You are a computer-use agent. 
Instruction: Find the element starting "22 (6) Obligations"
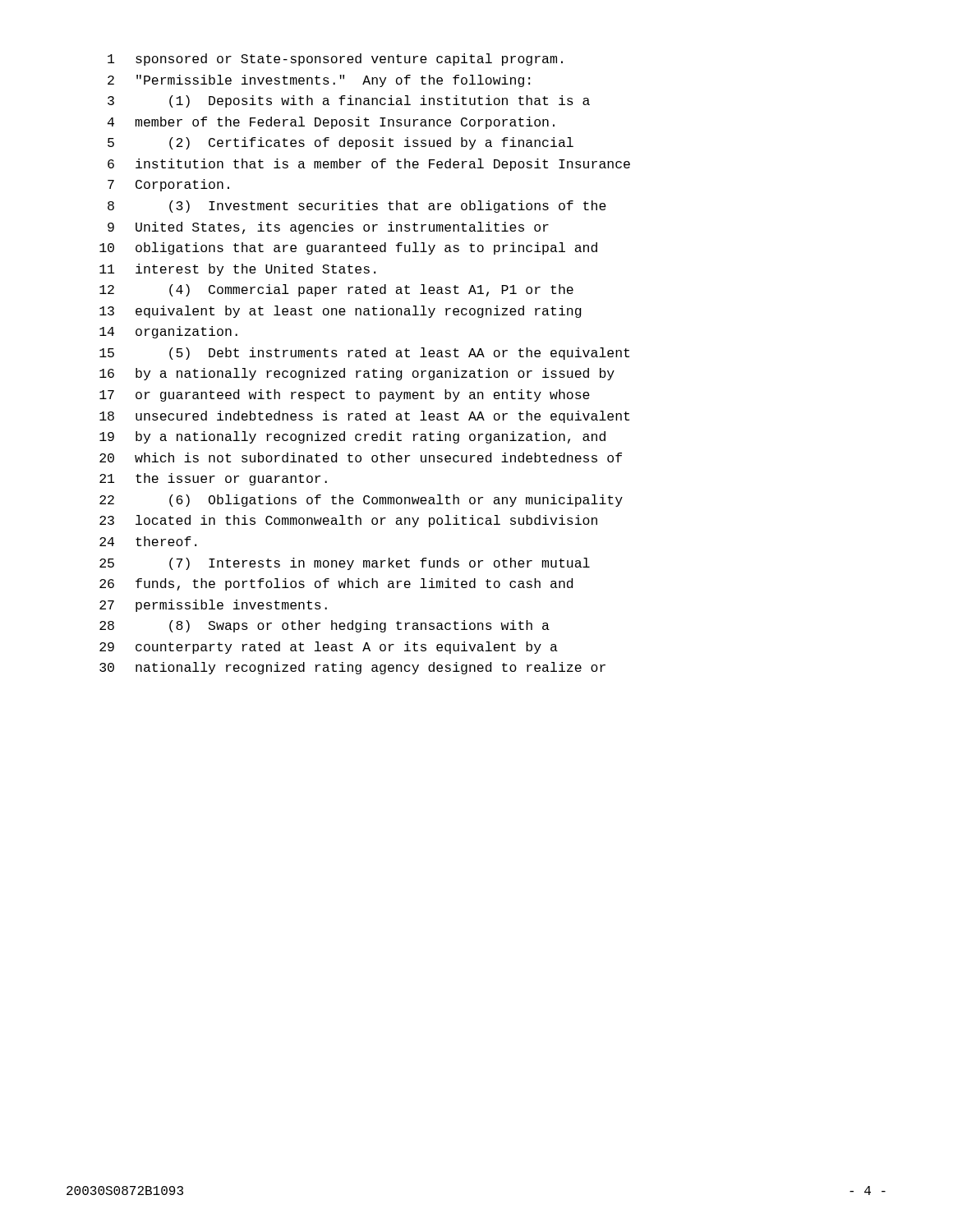pyautogui.click(x=476, y=501)
